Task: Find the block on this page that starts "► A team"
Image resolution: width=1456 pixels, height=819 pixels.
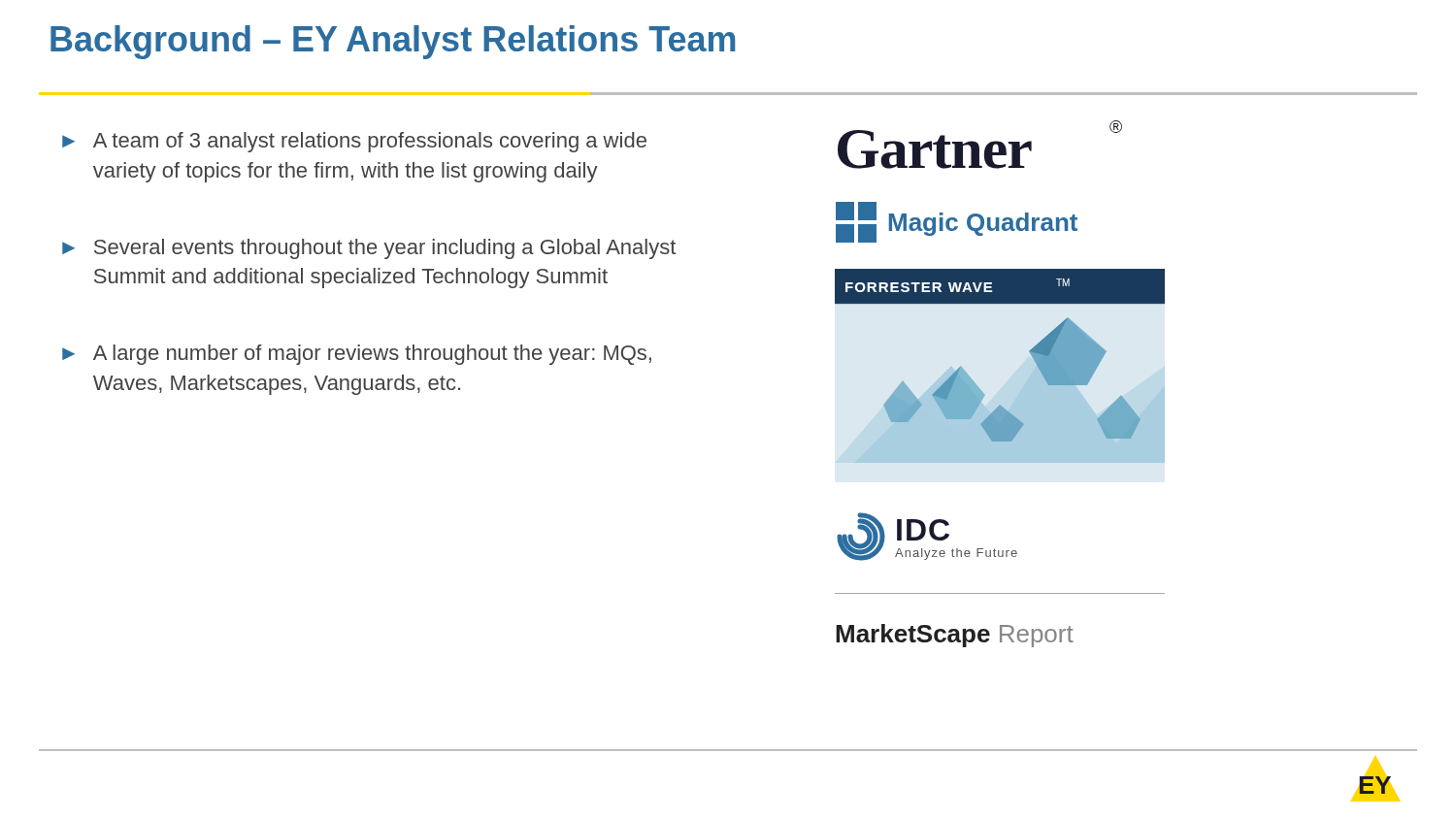Action: [369, 156]
